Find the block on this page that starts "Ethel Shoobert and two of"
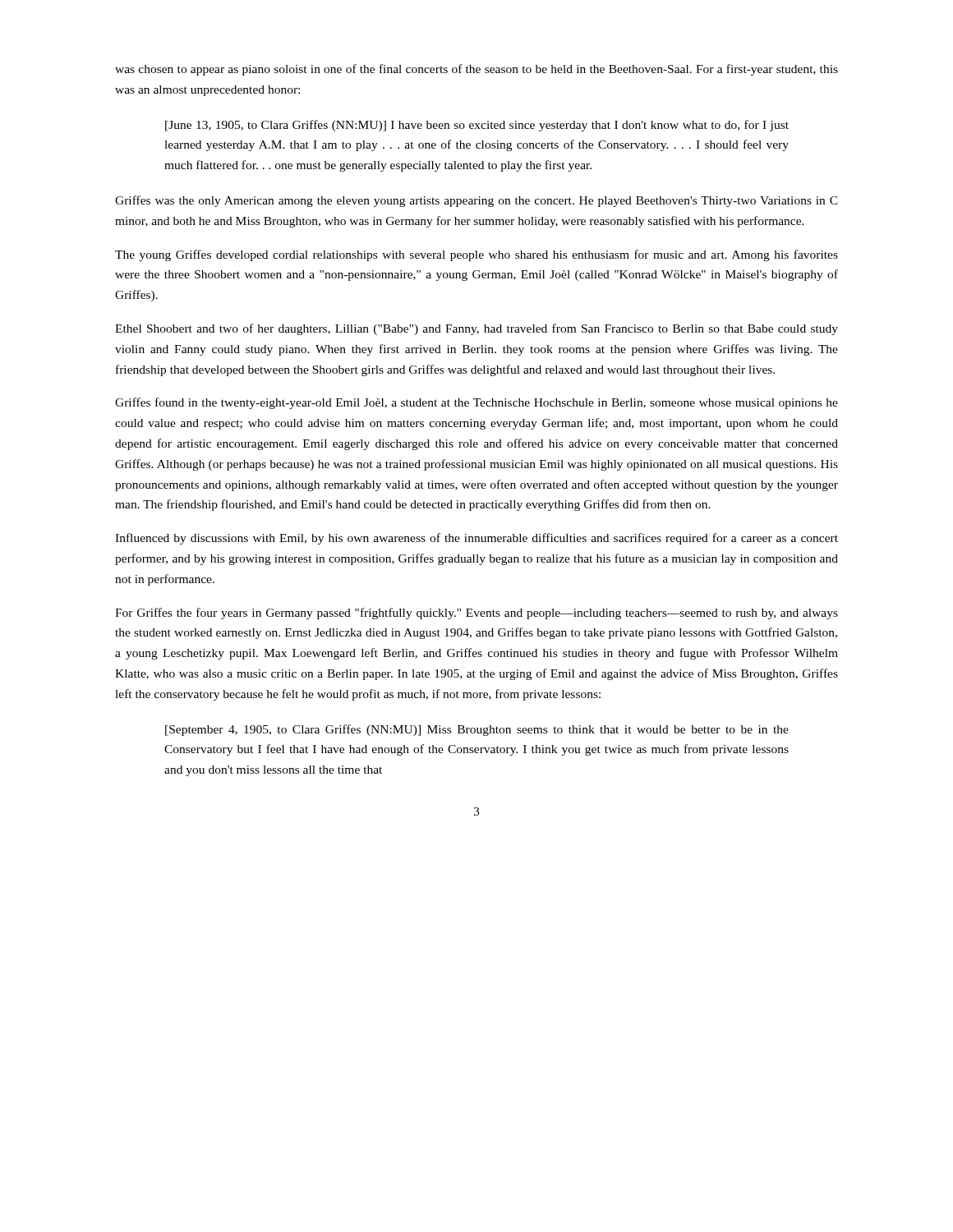This screenshot has height=1232, width=953. (x=476, y=349)
